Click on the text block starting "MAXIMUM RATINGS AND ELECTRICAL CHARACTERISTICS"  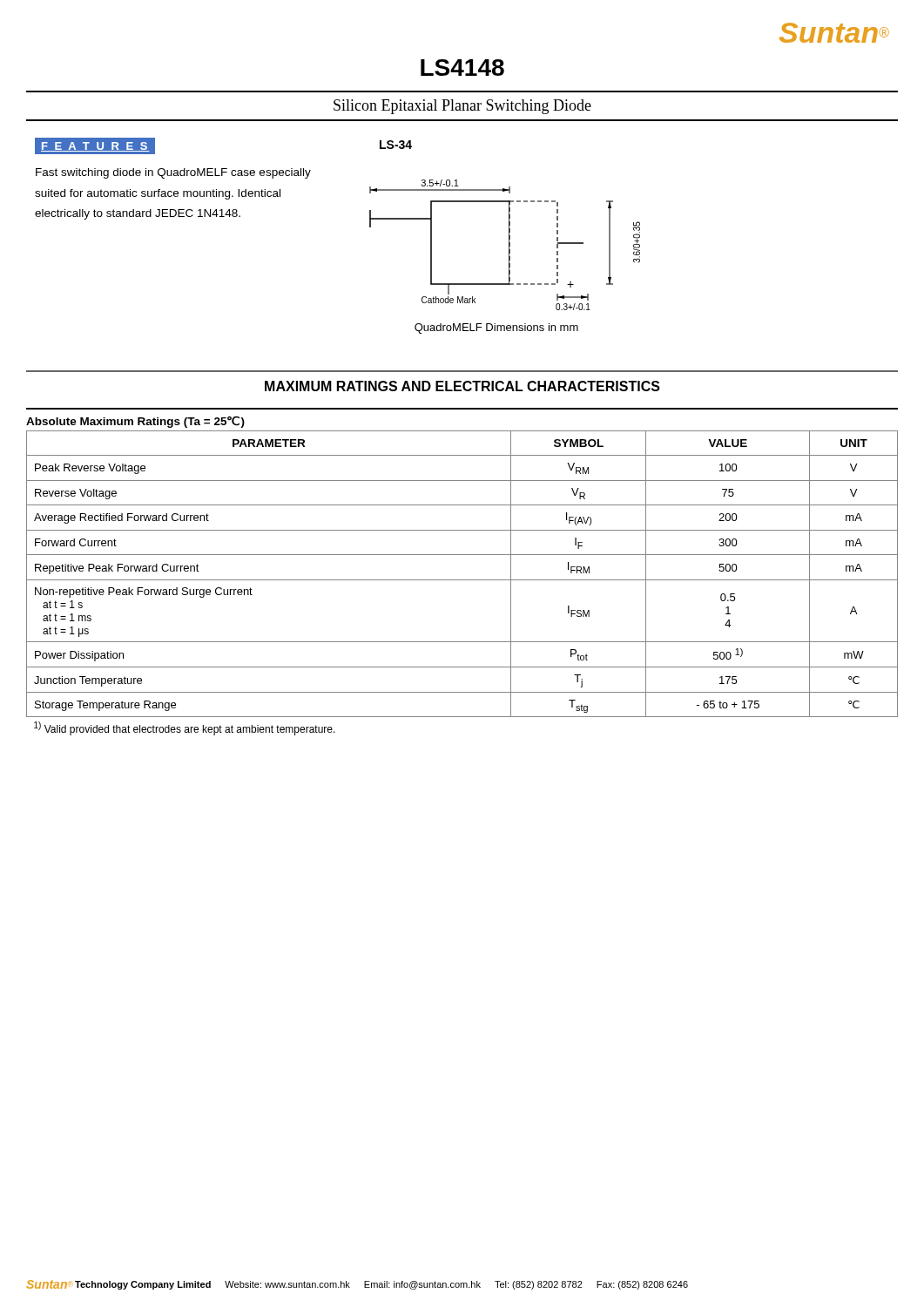coord(462,386)
